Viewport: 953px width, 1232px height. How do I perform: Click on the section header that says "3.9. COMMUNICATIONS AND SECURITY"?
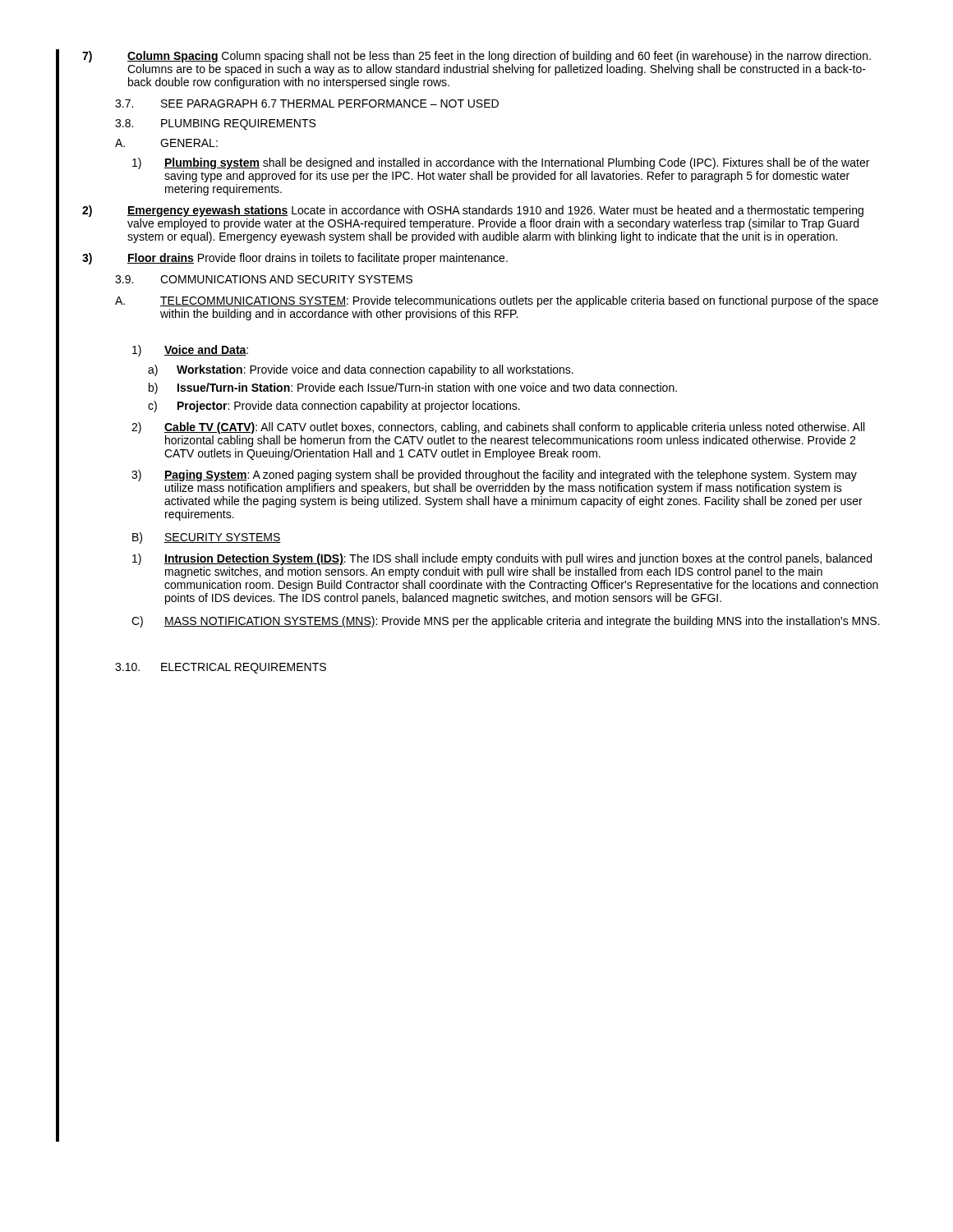pos(264,279)
